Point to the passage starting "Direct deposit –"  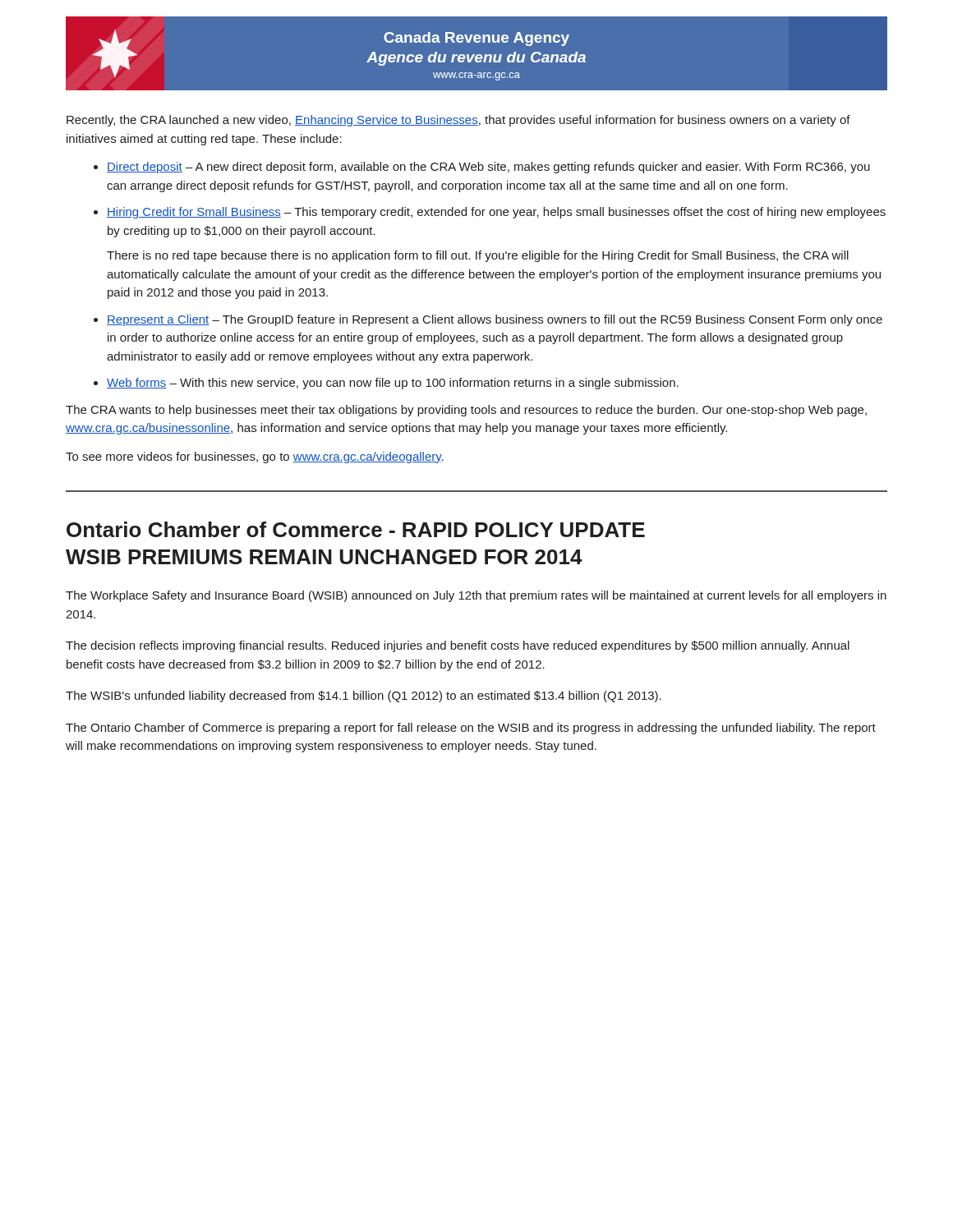489,176
